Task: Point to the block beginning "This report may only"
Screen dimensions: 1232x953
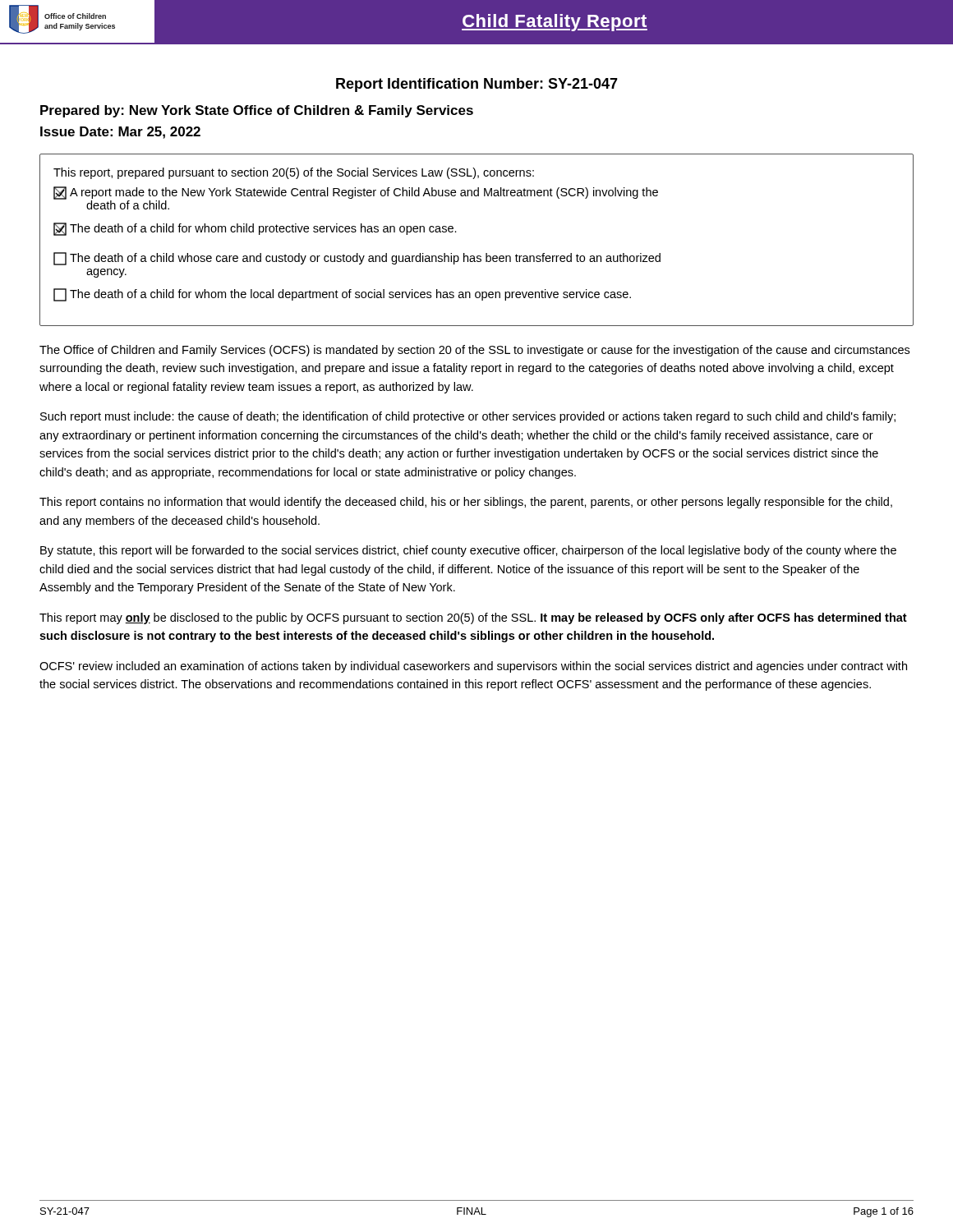Action: coord(473,627)
